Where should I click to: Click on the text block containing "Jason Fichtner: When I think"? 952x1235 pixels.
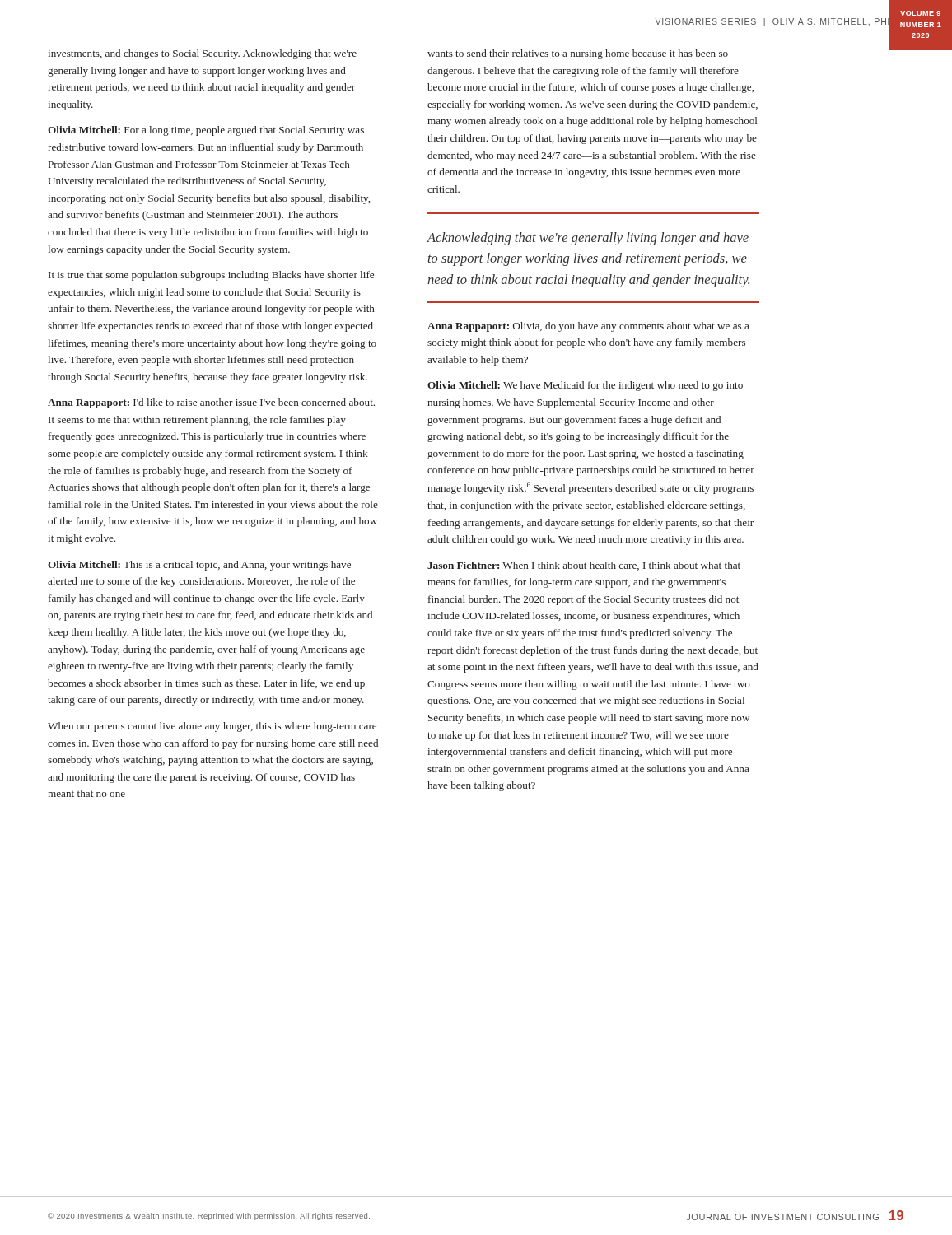pyautogui.click(x=593, y=676)
